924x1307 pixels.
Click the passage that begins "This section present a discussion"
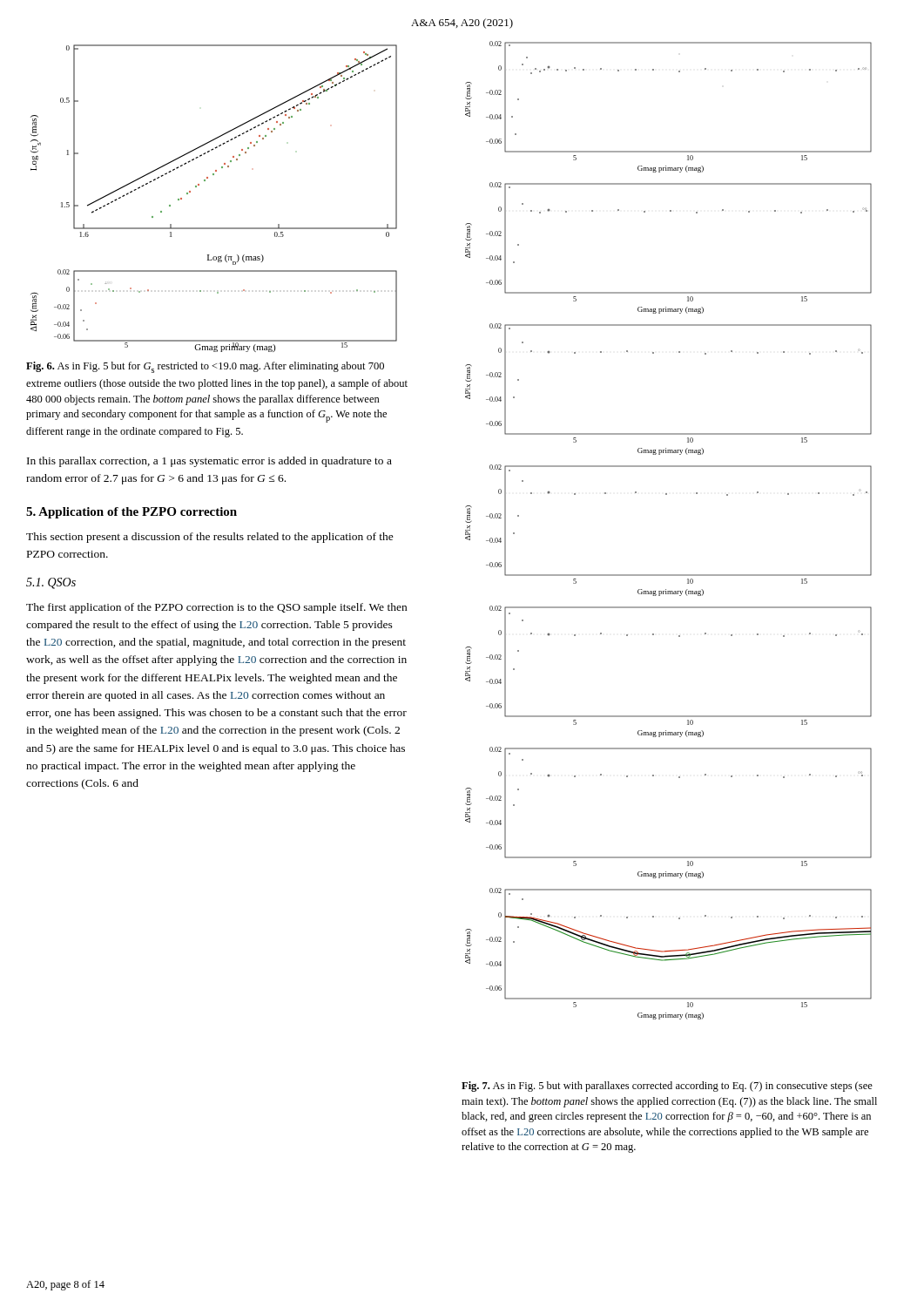pos(210,545)
